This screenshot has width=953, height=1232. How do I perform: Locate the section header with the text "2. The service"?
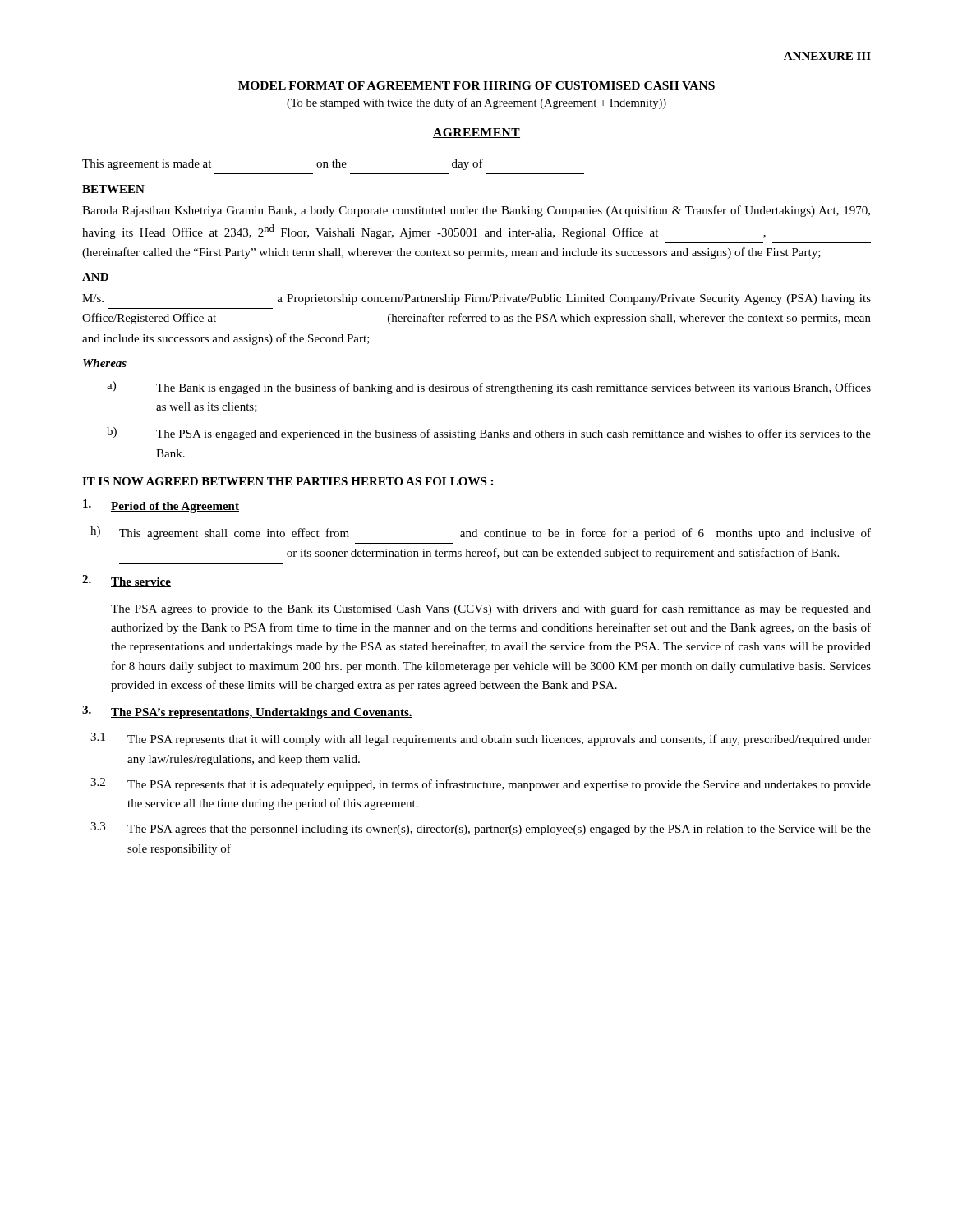click(127, 581)
